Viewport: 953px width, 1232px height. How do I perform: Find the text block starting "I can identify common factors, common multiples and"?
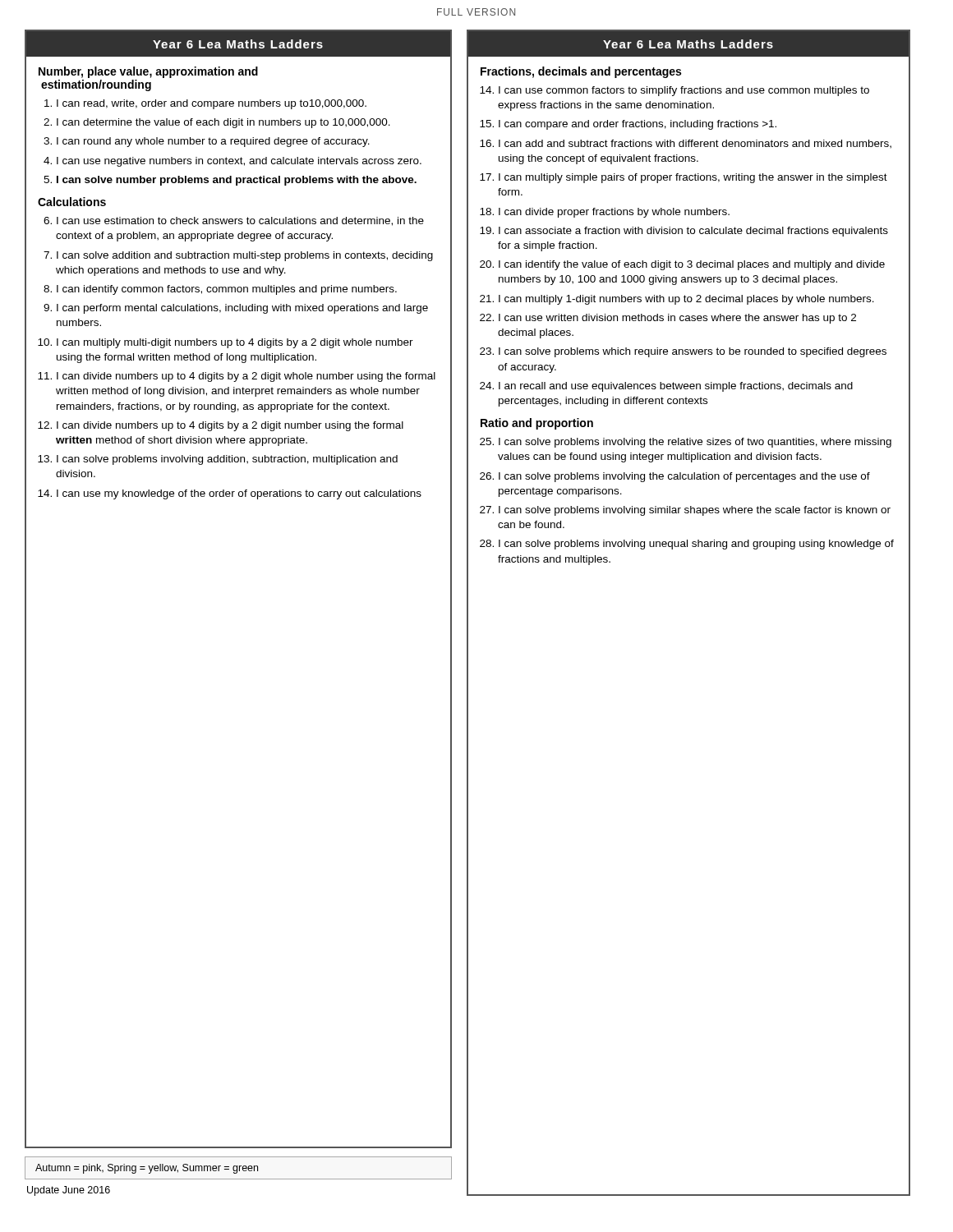227,289
